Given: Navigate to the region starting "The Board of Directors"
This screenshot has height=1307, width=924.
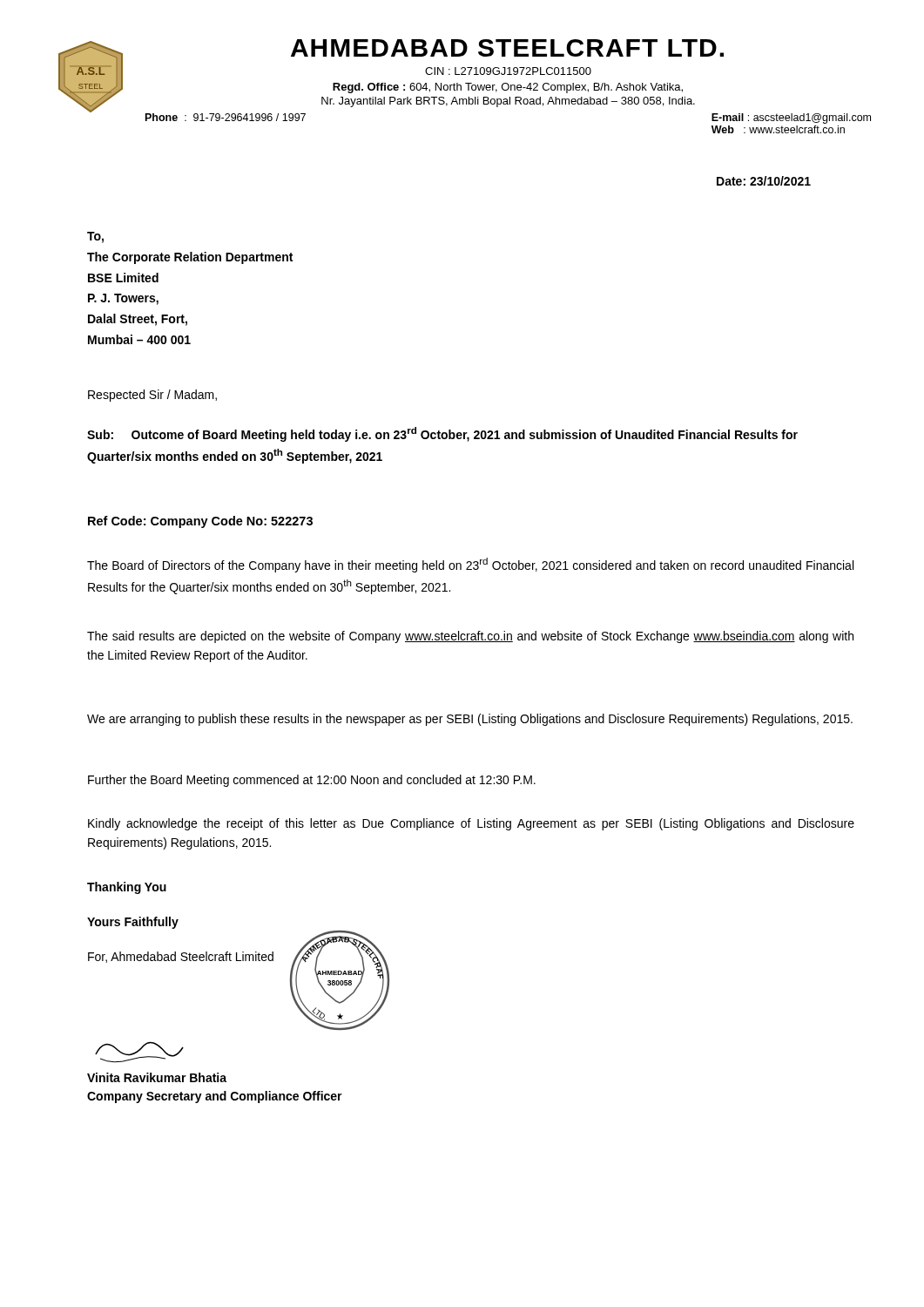Looking at the screenshot, I should (x=471, y=575).
